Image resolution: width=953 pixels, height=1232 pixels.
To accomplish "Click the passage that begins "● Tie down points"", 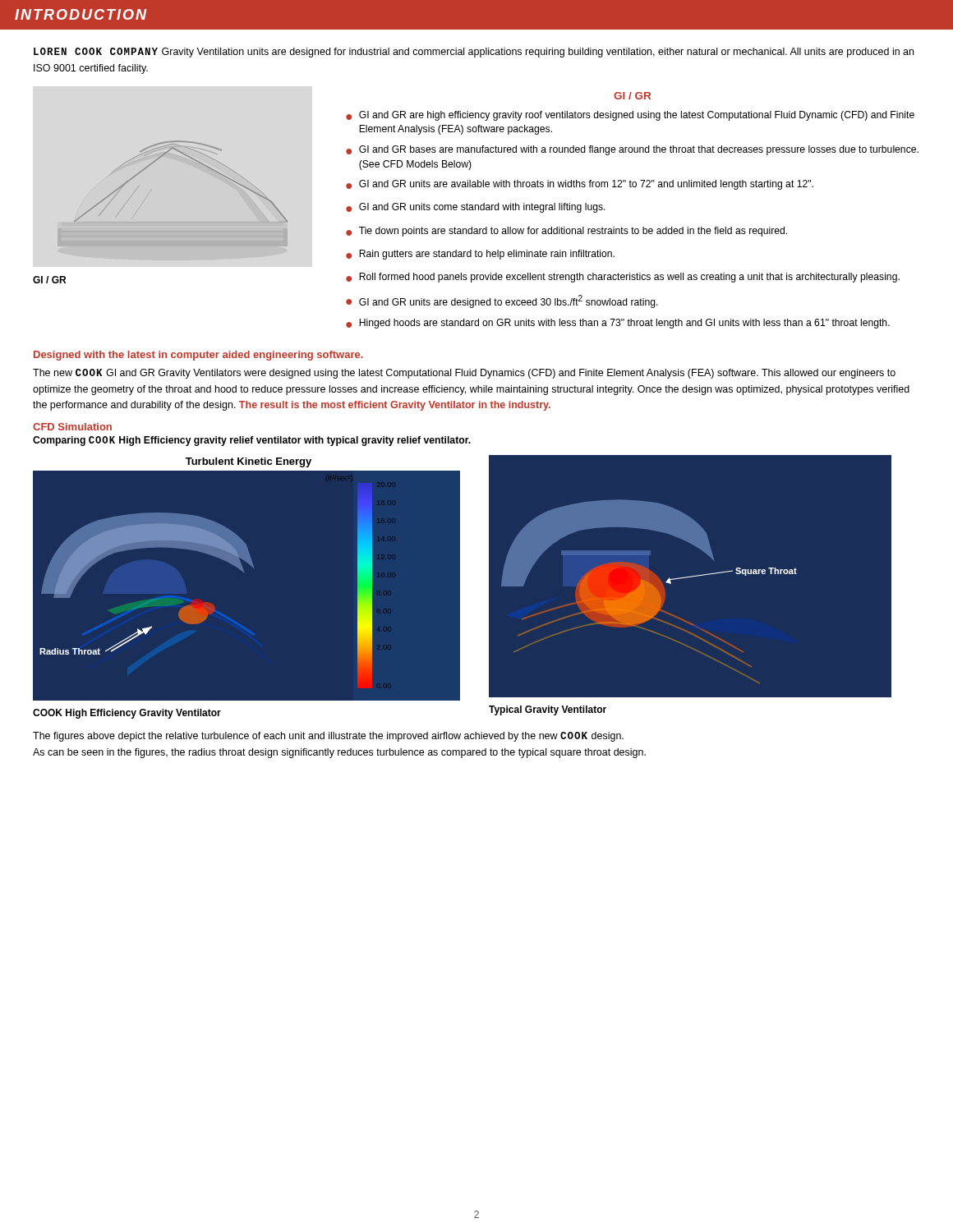I will pos(567,233).
